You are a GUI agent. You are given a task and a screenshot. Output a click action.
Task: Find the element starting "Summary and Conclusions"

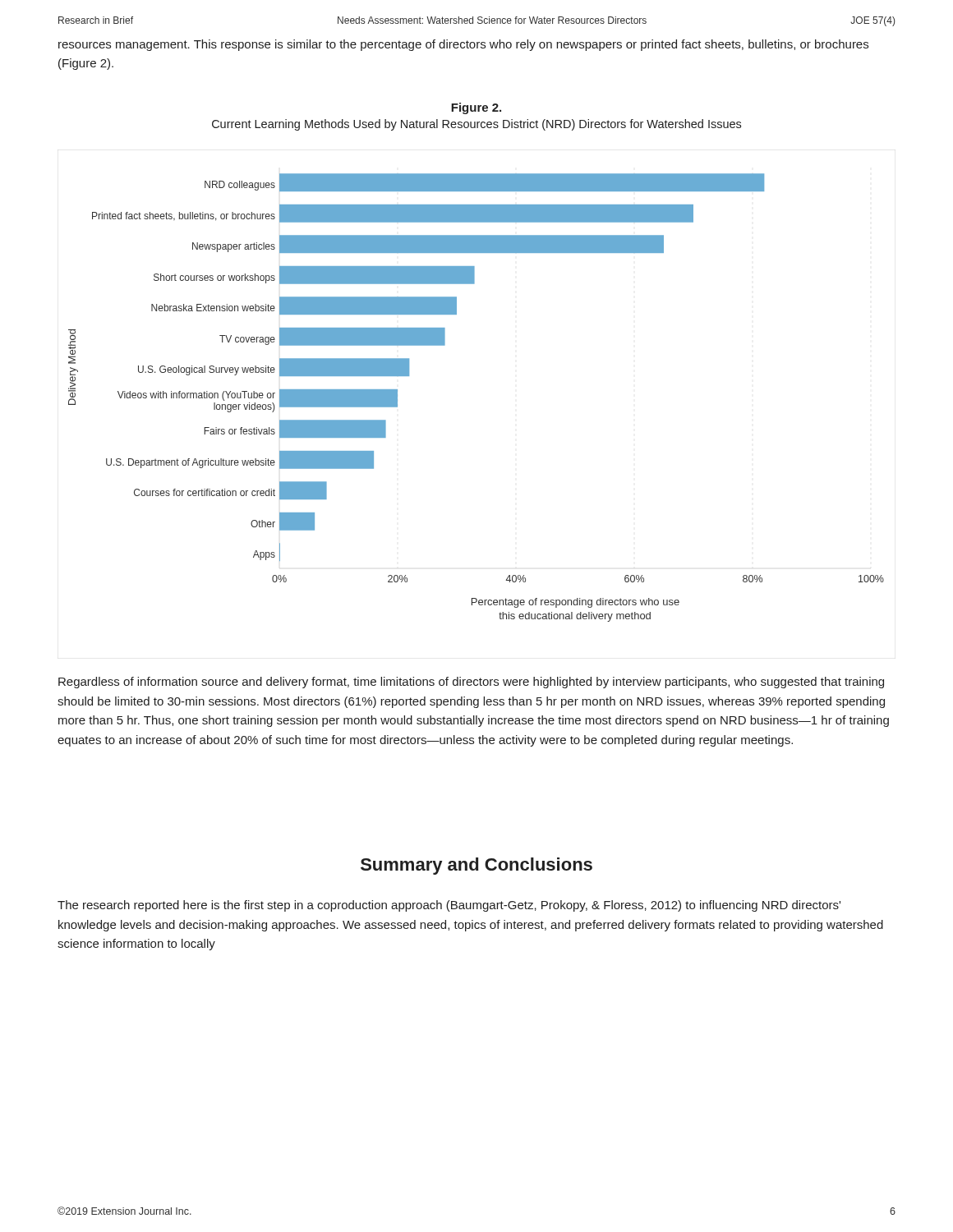(x=476, y=864)
